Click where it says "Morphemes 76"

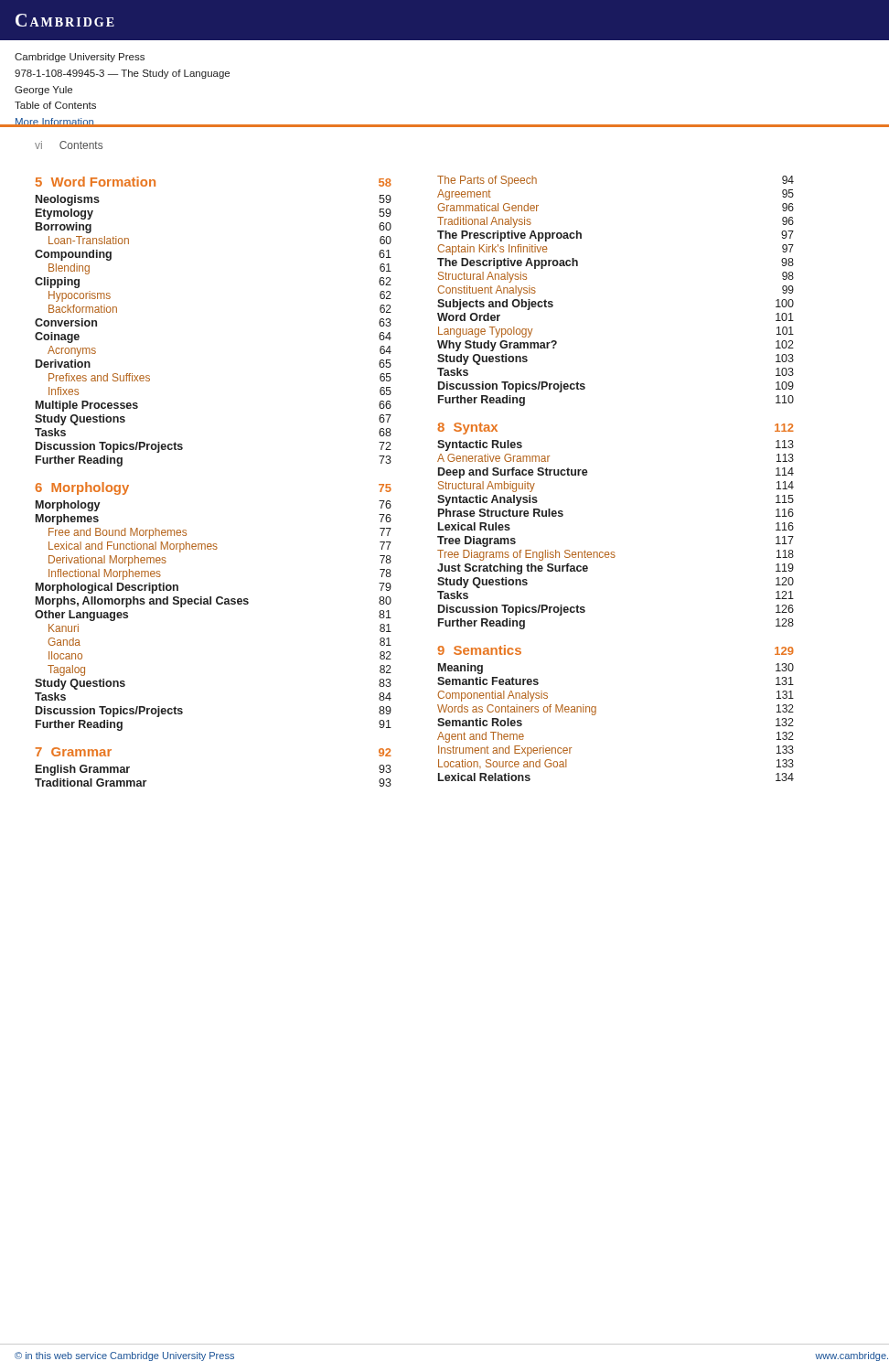[x=69, y=519]
